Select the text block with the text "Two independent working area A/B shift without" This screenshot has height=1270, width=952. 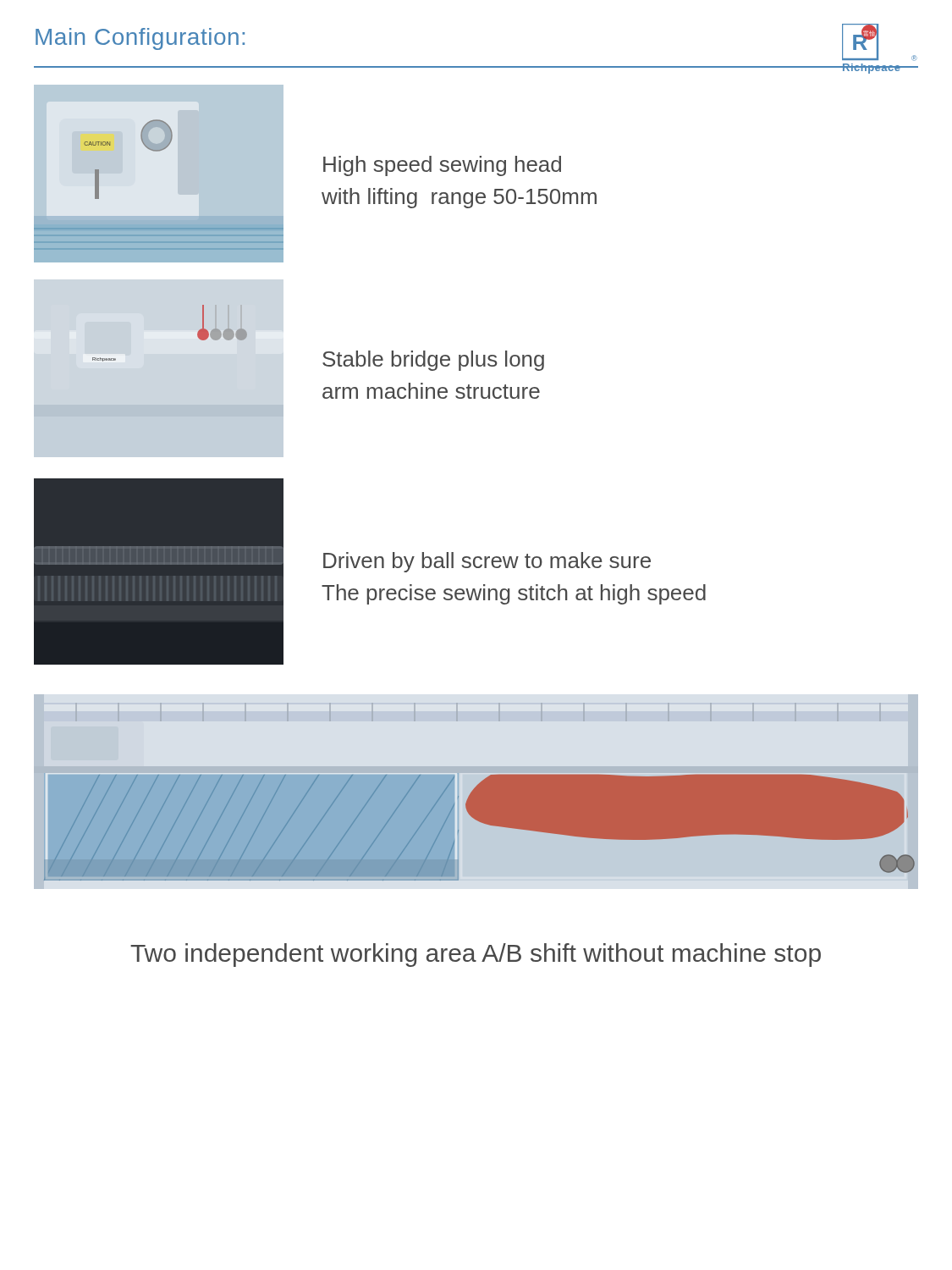coord(476,953)
